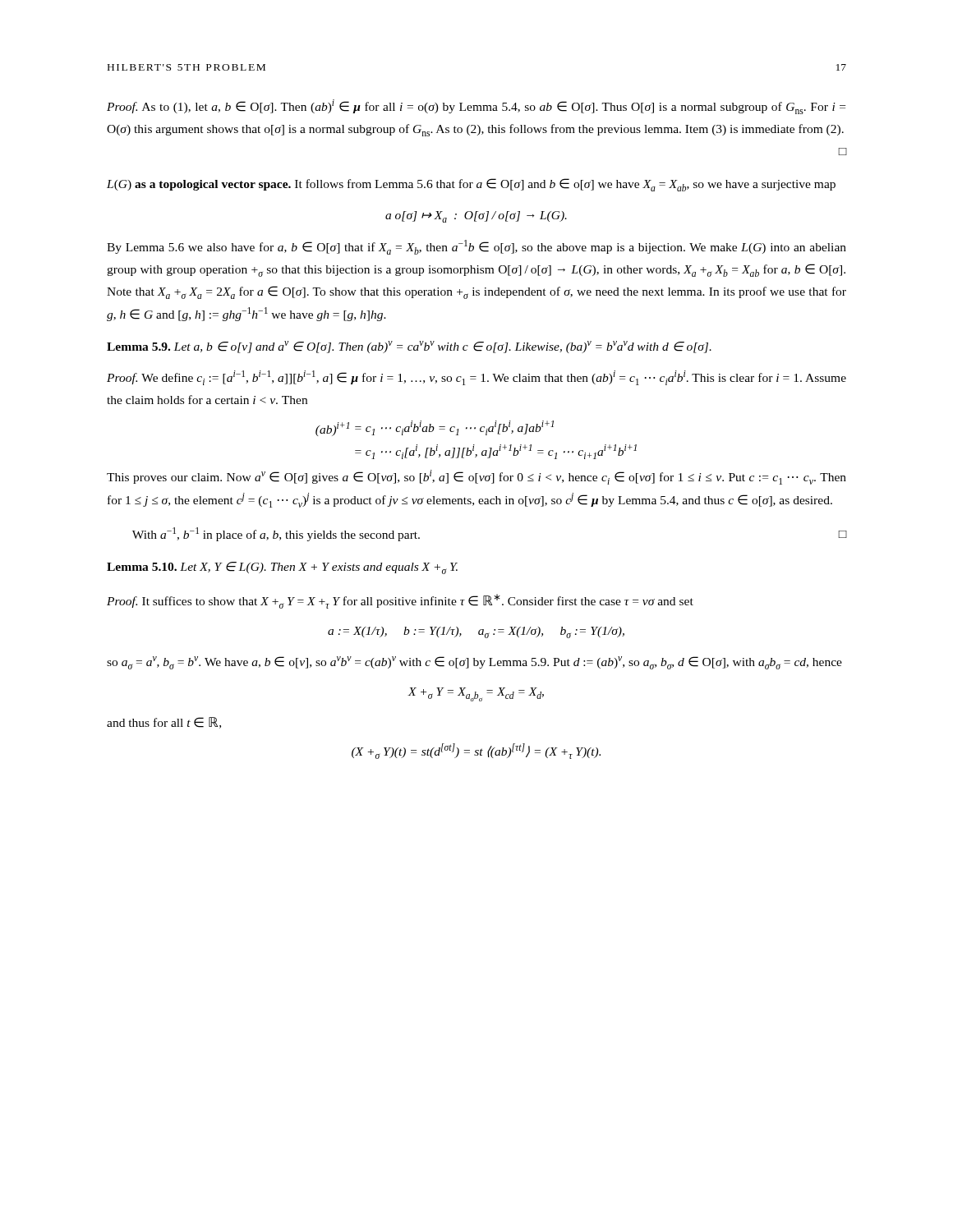The height and width of the screenshot is (1232, 953).
Task: Find the text starting "By Lemma 5.6 we also have for a,"
Action: point(476,280)
